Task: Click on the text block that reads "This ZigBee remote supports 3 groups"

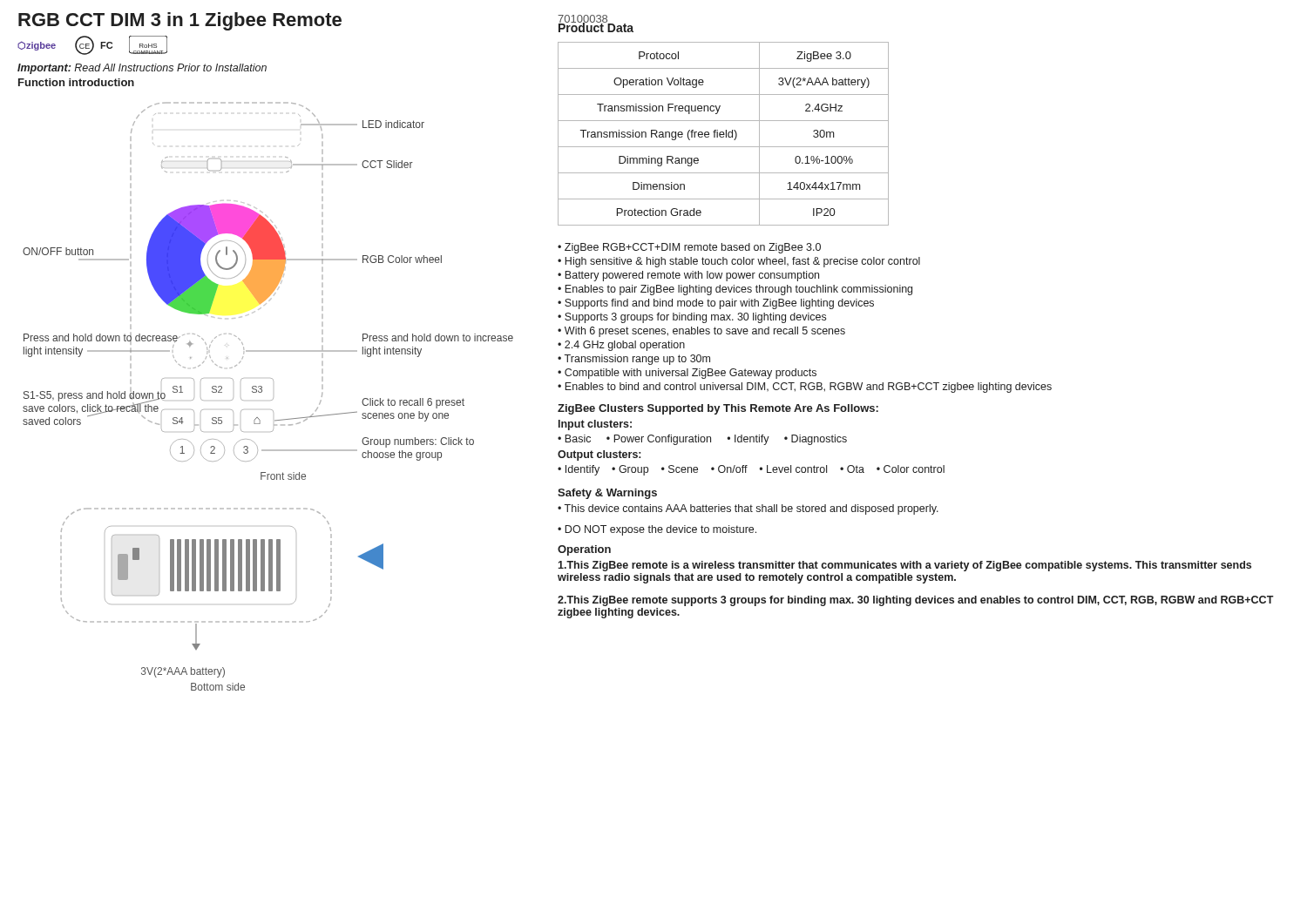Action: 915,606
